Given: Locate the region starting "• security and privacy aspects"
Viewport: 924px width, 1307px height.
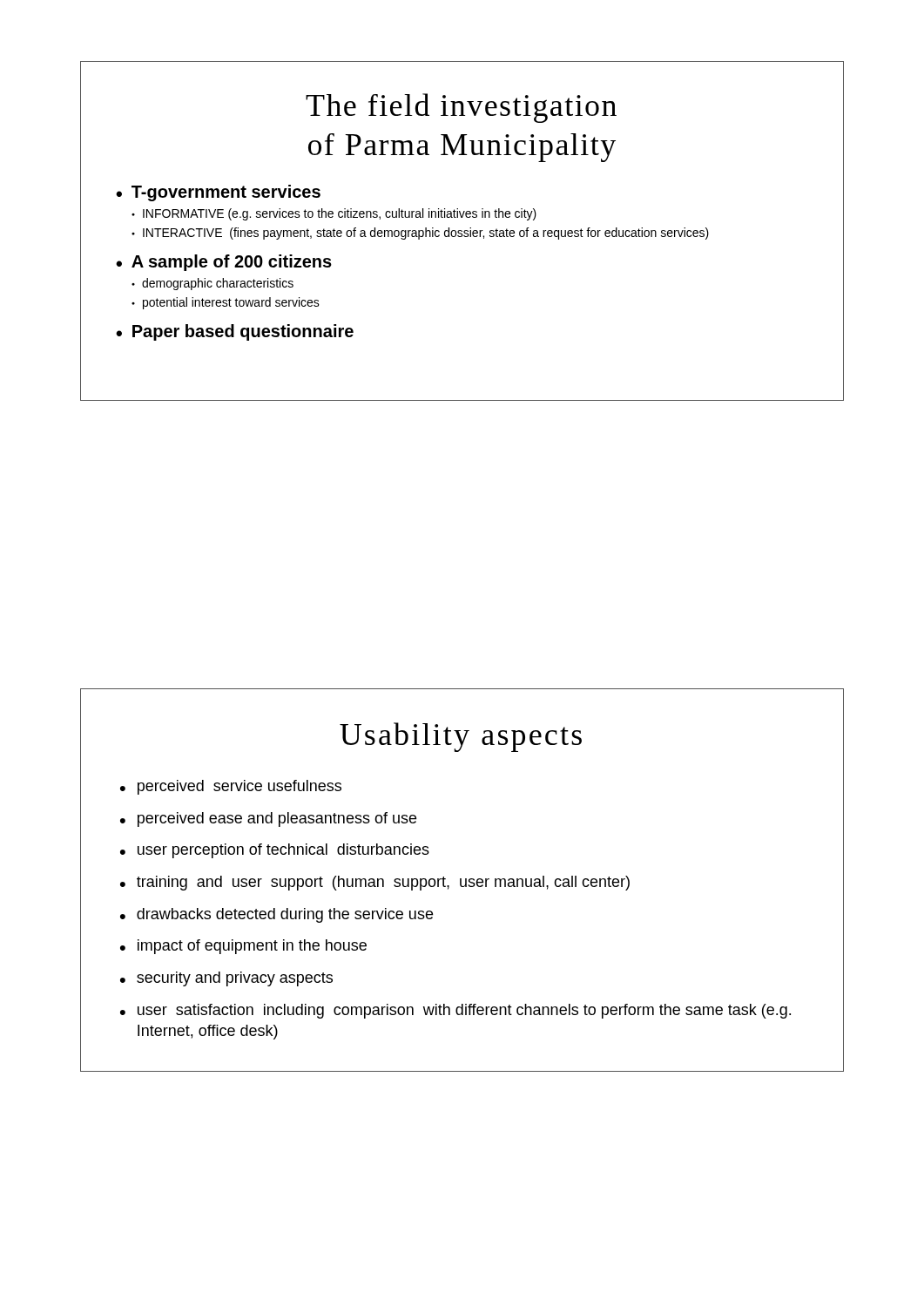Looking at the screenshot, I should [x=226, y=979].
